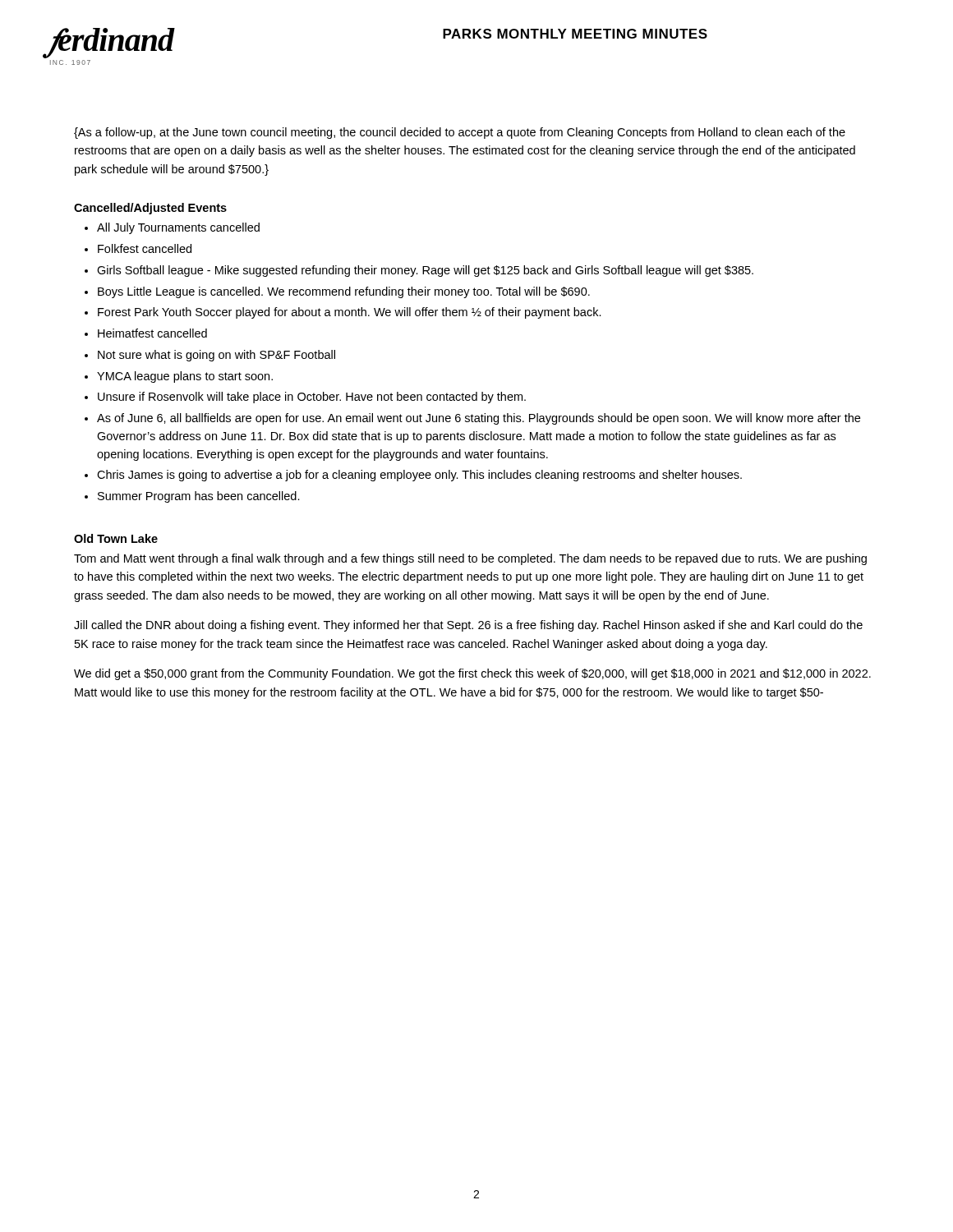Select the element starting "We did get a $50,000"
This screenshot has width=953, height=1232.
(473, 683)
